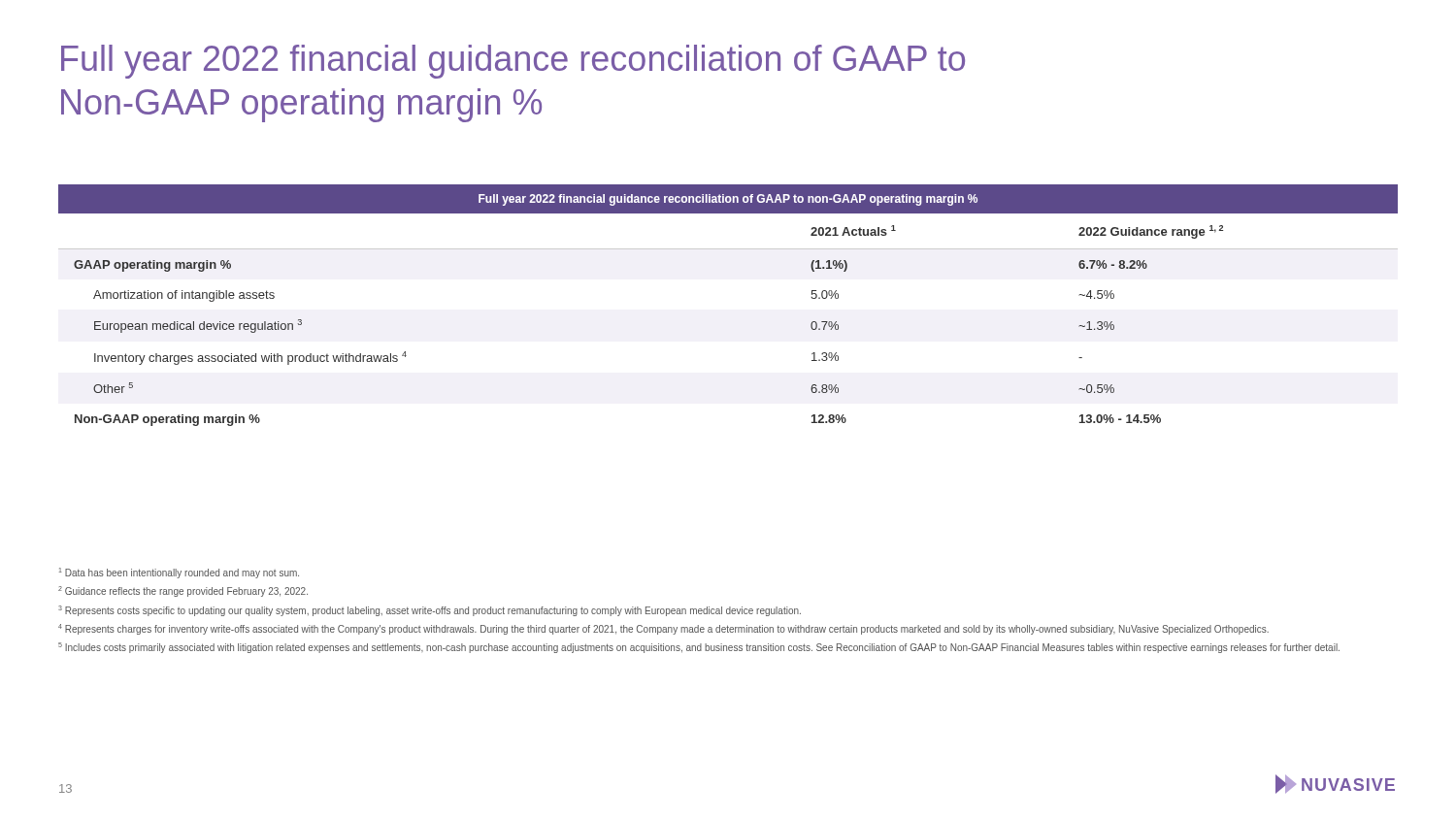The width and height of the screenshot is (1456, 819).
Task: Where is the passage that starts "4 Represents charges for inventory write-offs"?
Action: [x=728, y=629]
